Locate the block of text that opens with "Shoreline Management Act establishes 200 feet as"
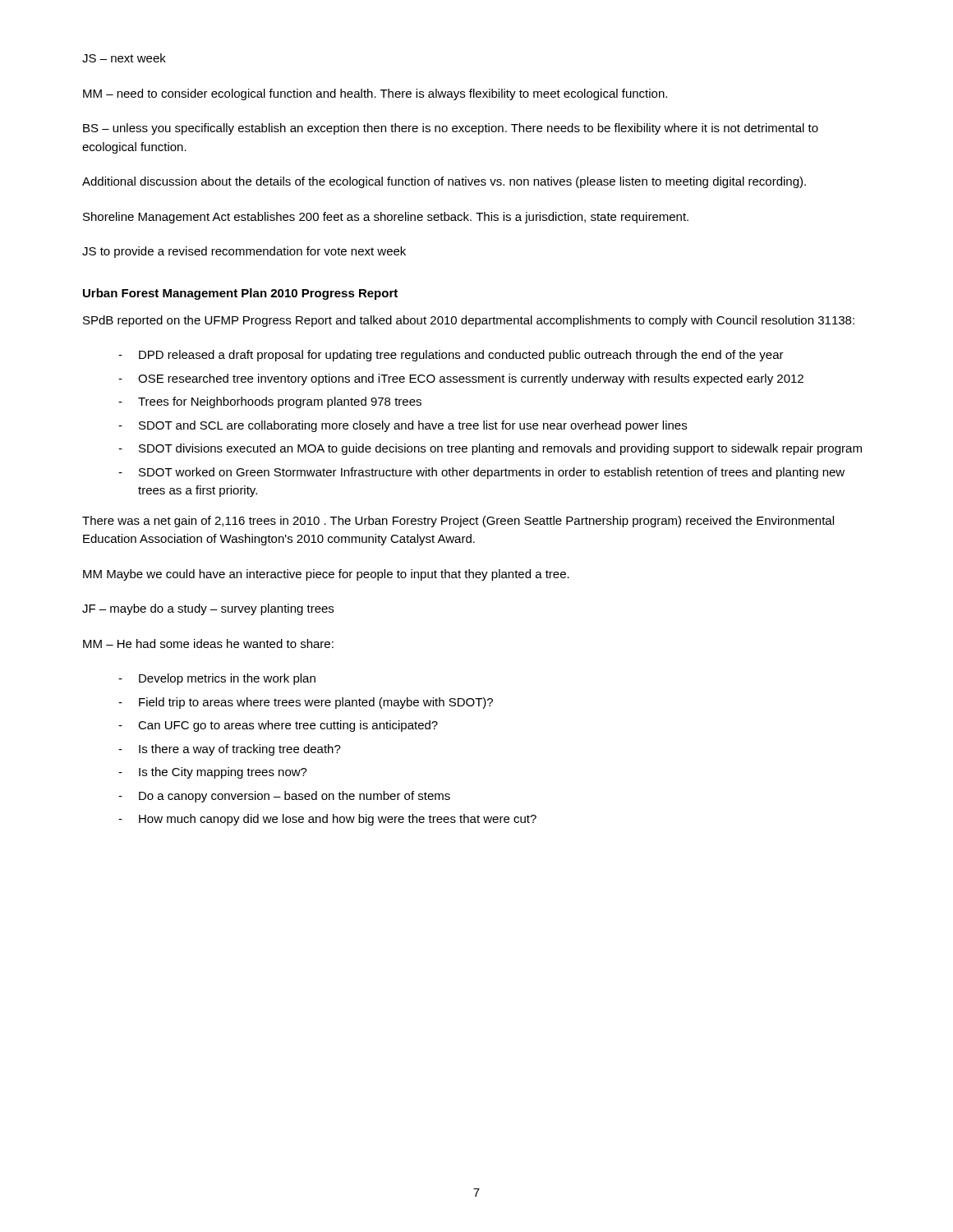 (x=386, y=216)
